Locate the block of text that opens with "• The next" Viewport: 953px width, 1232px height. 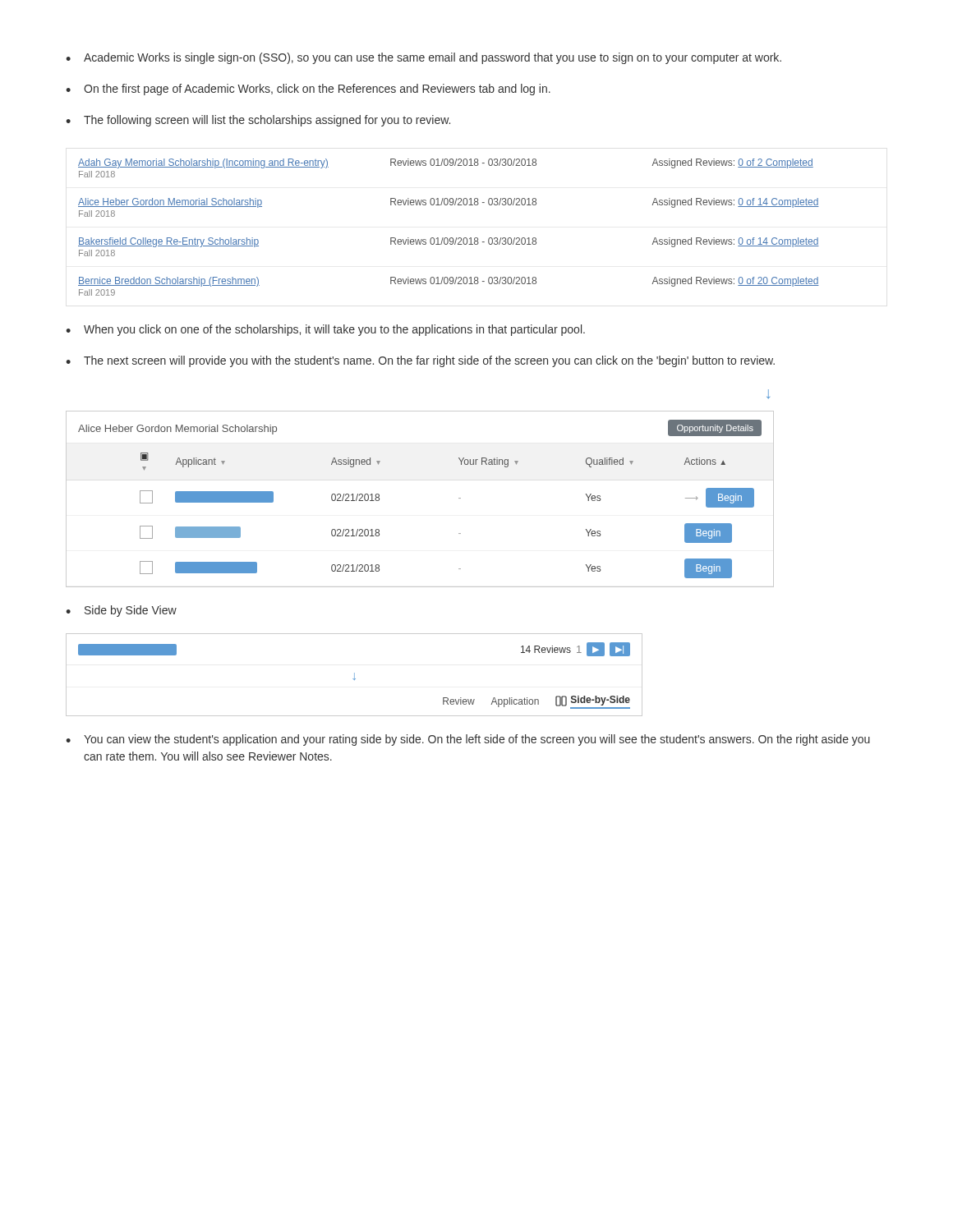click(476, 363)
